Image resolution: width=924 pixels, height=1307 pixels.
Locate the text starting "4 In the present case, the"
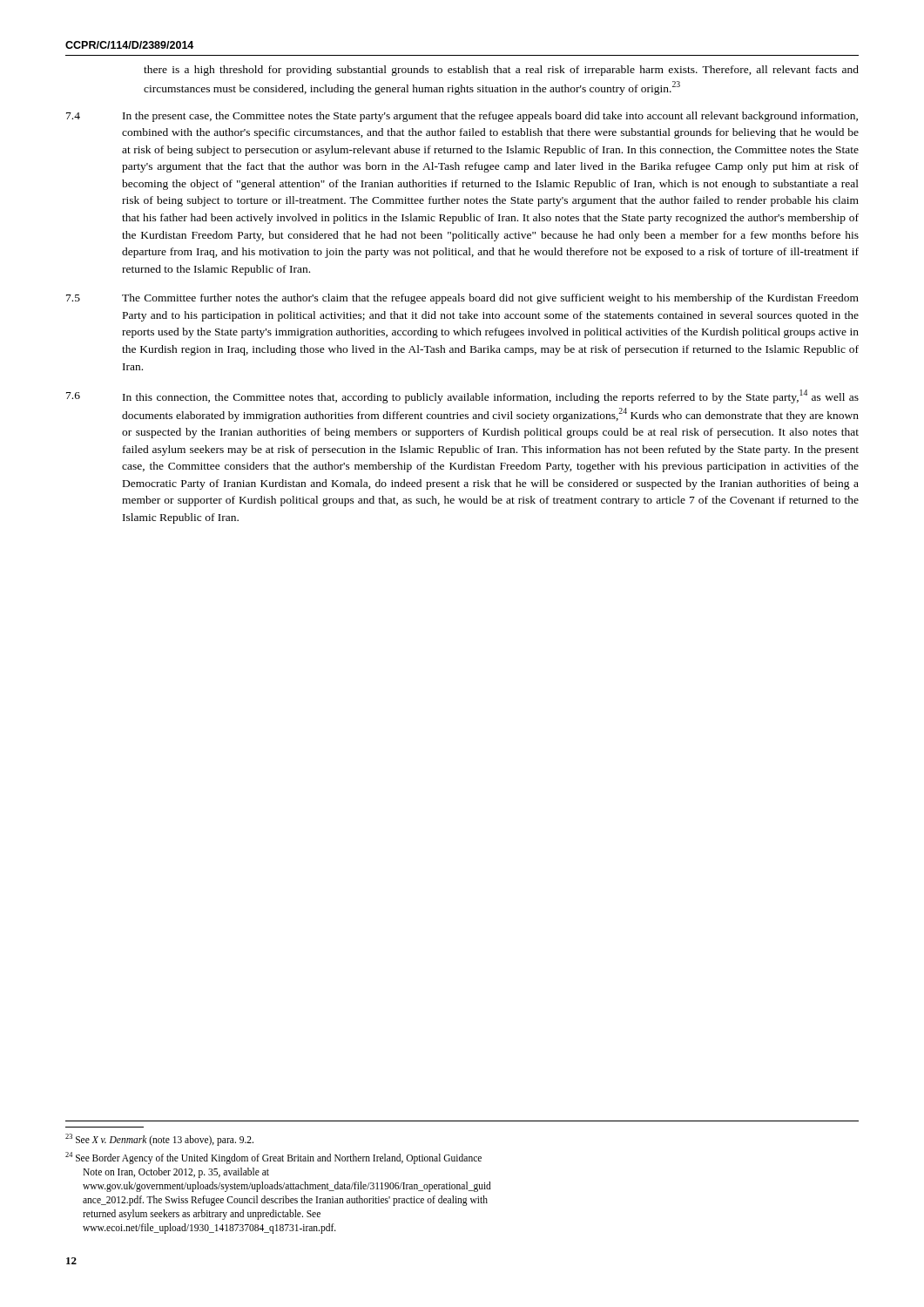pos(462,192)
